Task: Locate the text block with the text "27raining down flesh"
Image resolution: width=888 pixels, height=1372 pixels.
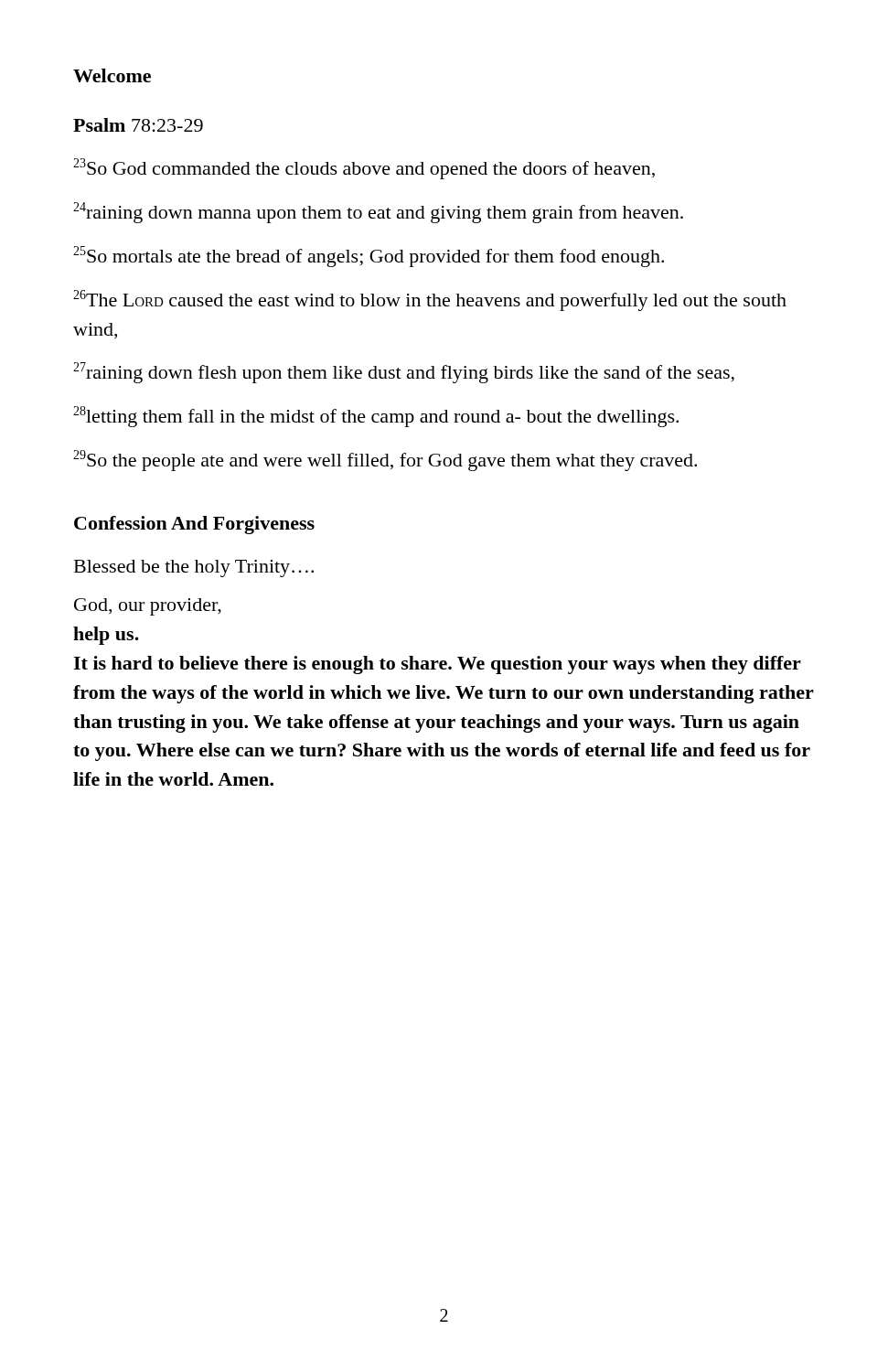Action: 404,372
